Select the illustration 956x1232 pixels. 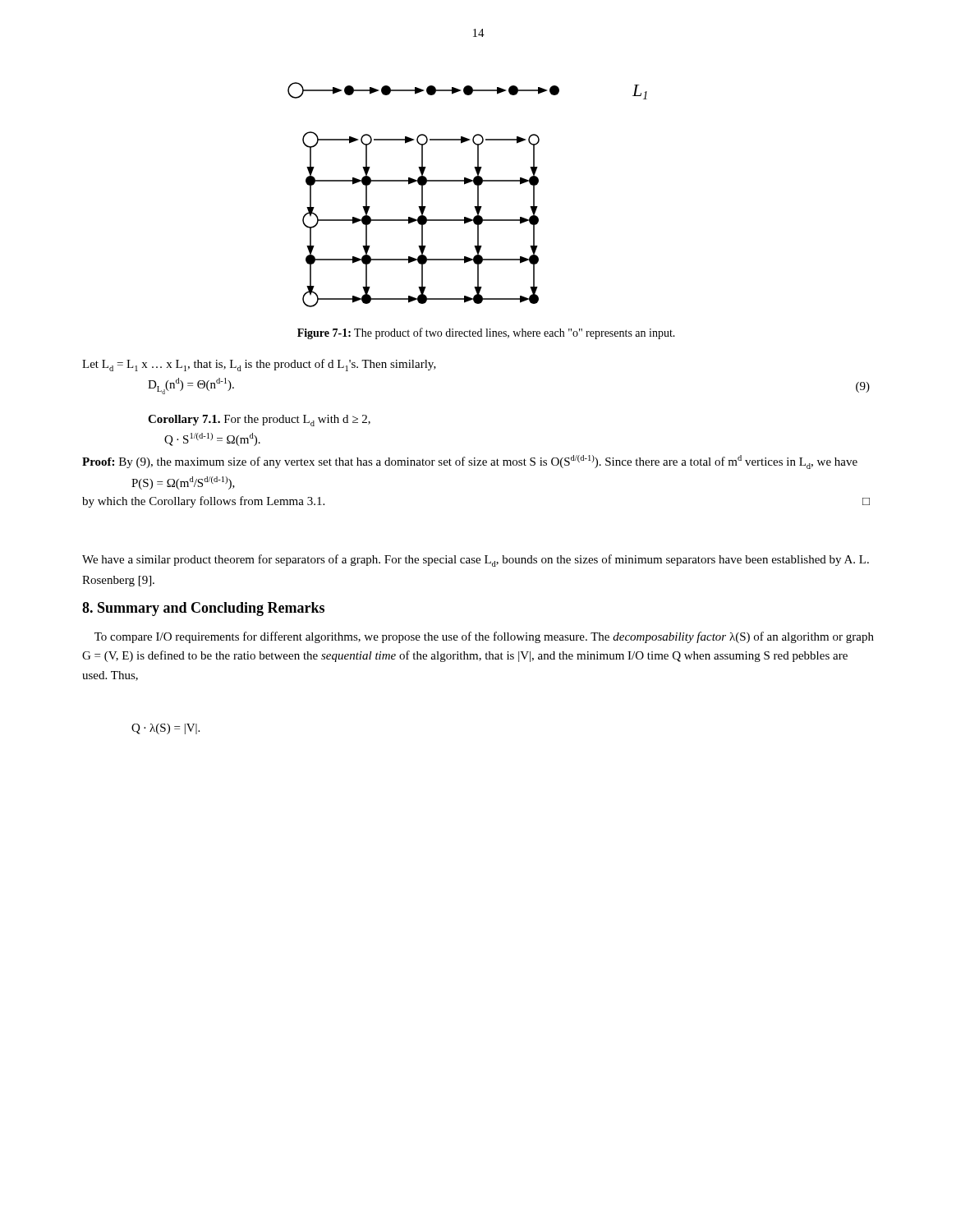click(448, 185)
